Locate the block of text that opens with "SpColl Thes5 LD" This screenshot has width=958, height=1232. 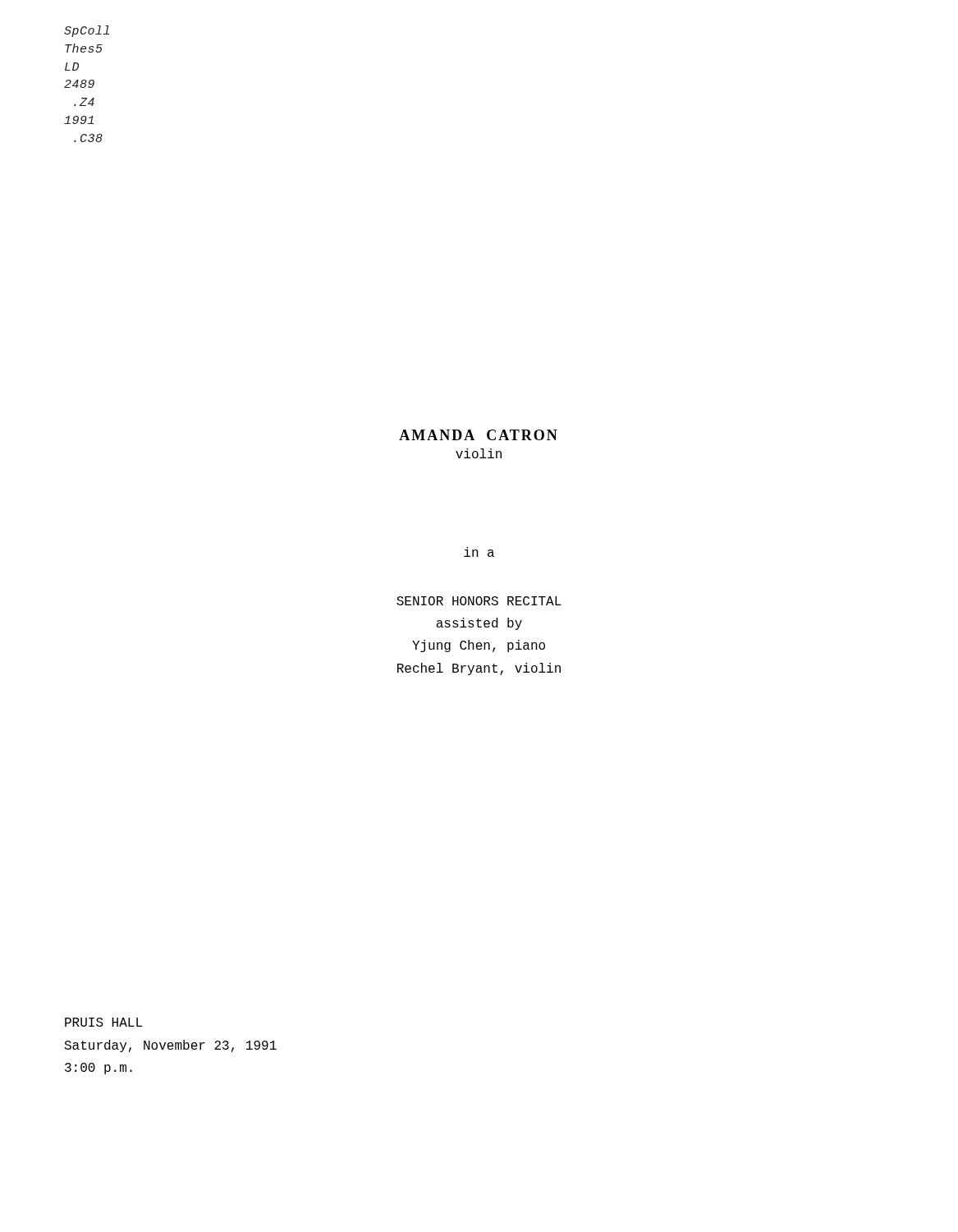pos(87,85)
